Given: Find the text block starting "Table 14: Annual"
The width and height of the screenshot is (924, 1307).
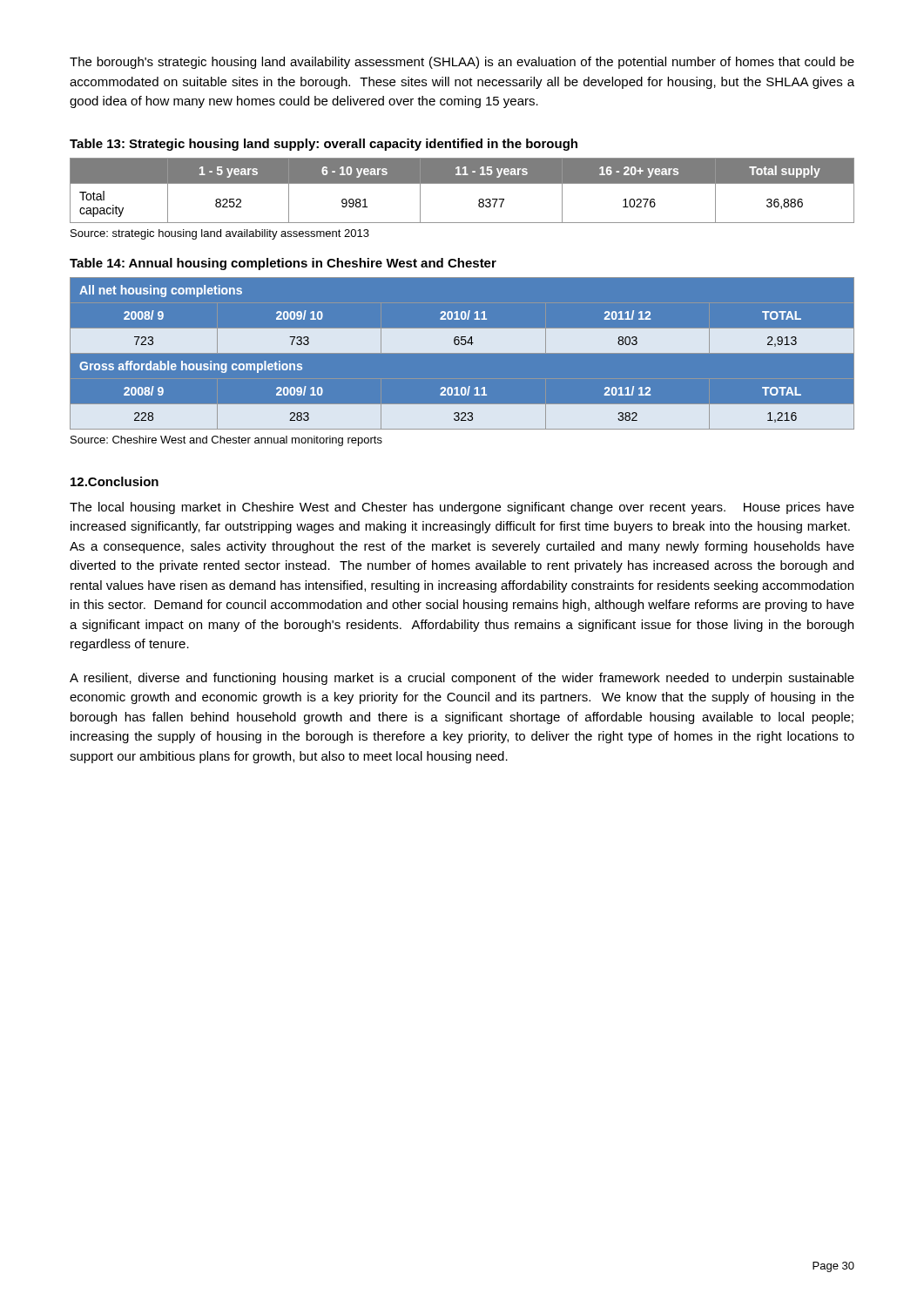Looking at the screenshot, I should pos(283,262).
